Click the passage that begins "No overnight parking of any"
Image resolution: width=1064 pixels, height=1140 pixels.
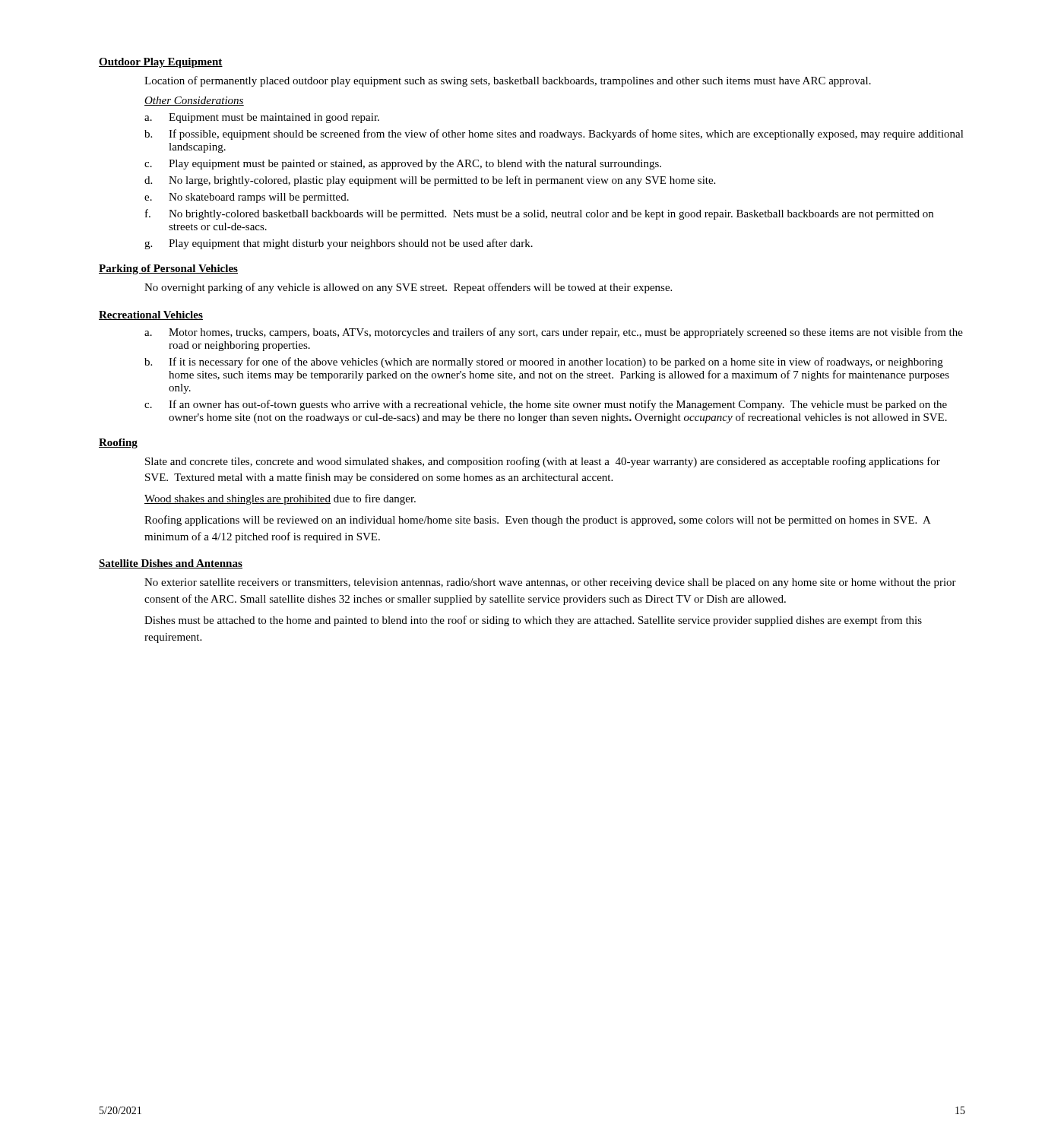click(x=555, y=288)
